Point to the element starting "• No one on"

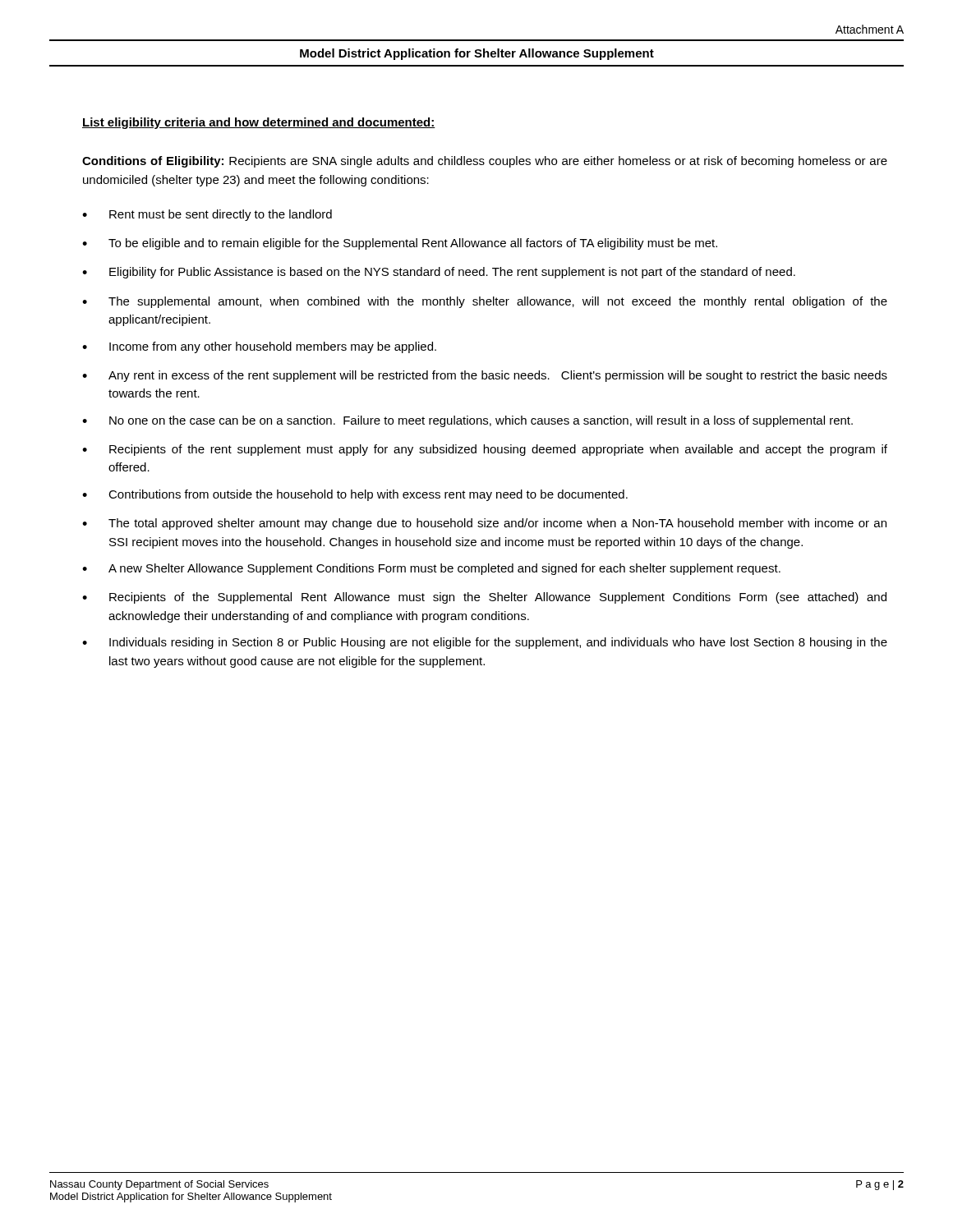[x=485, y=422]
